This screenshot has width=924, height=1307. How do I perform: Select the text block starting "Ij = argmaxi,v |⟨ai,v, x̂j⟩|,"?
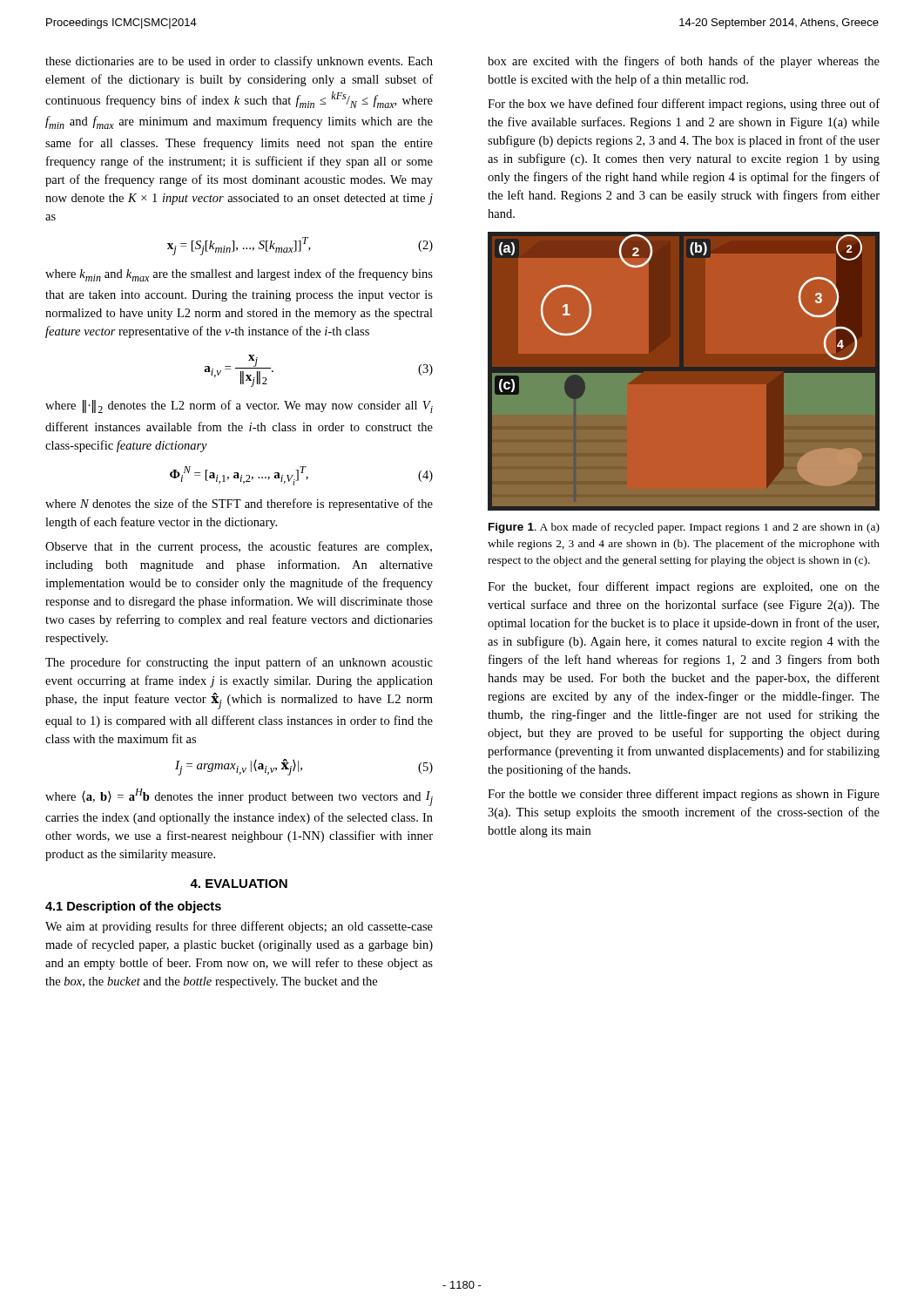[304, 766]
